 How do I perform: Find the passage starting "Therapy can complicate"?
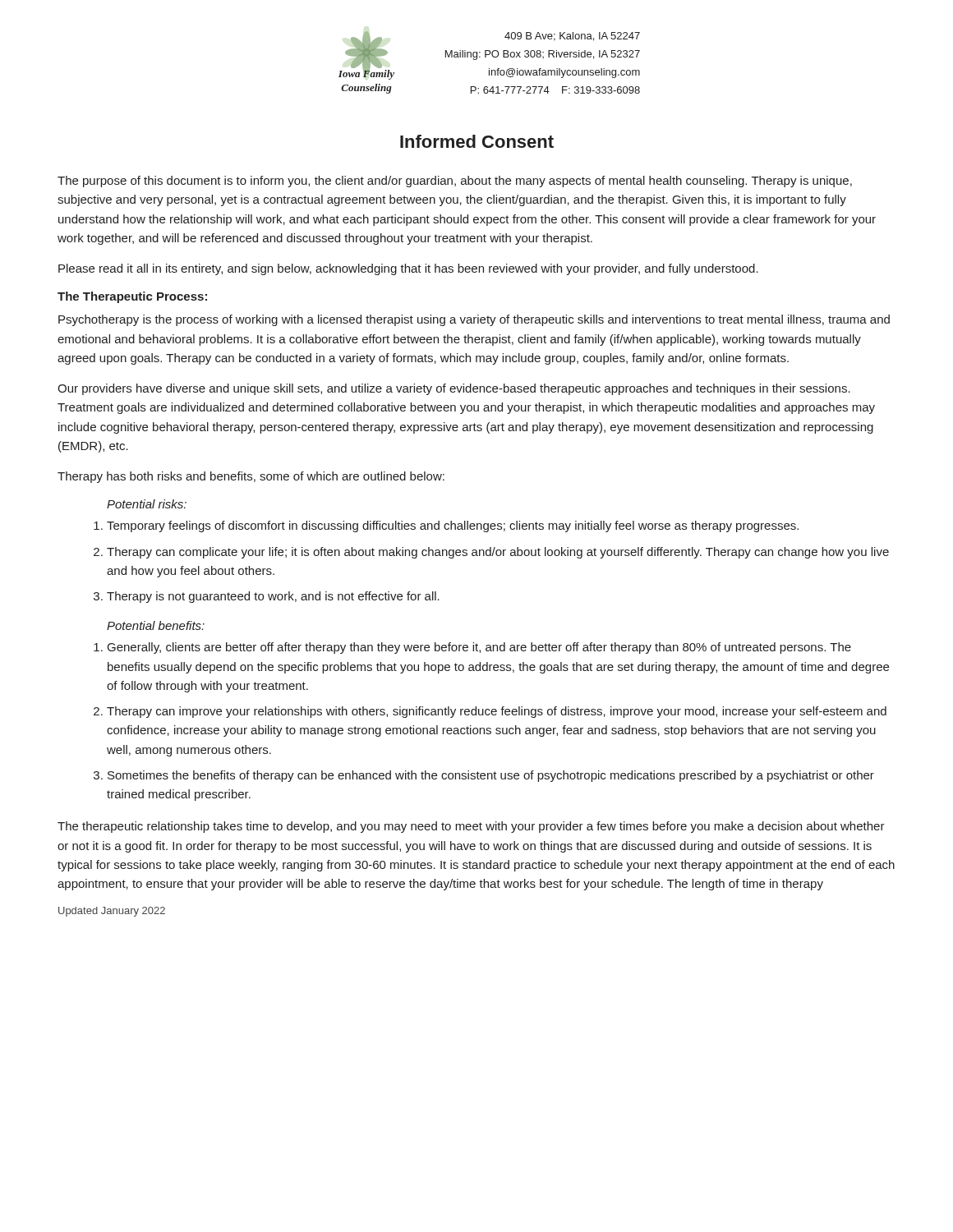point(501,561)
